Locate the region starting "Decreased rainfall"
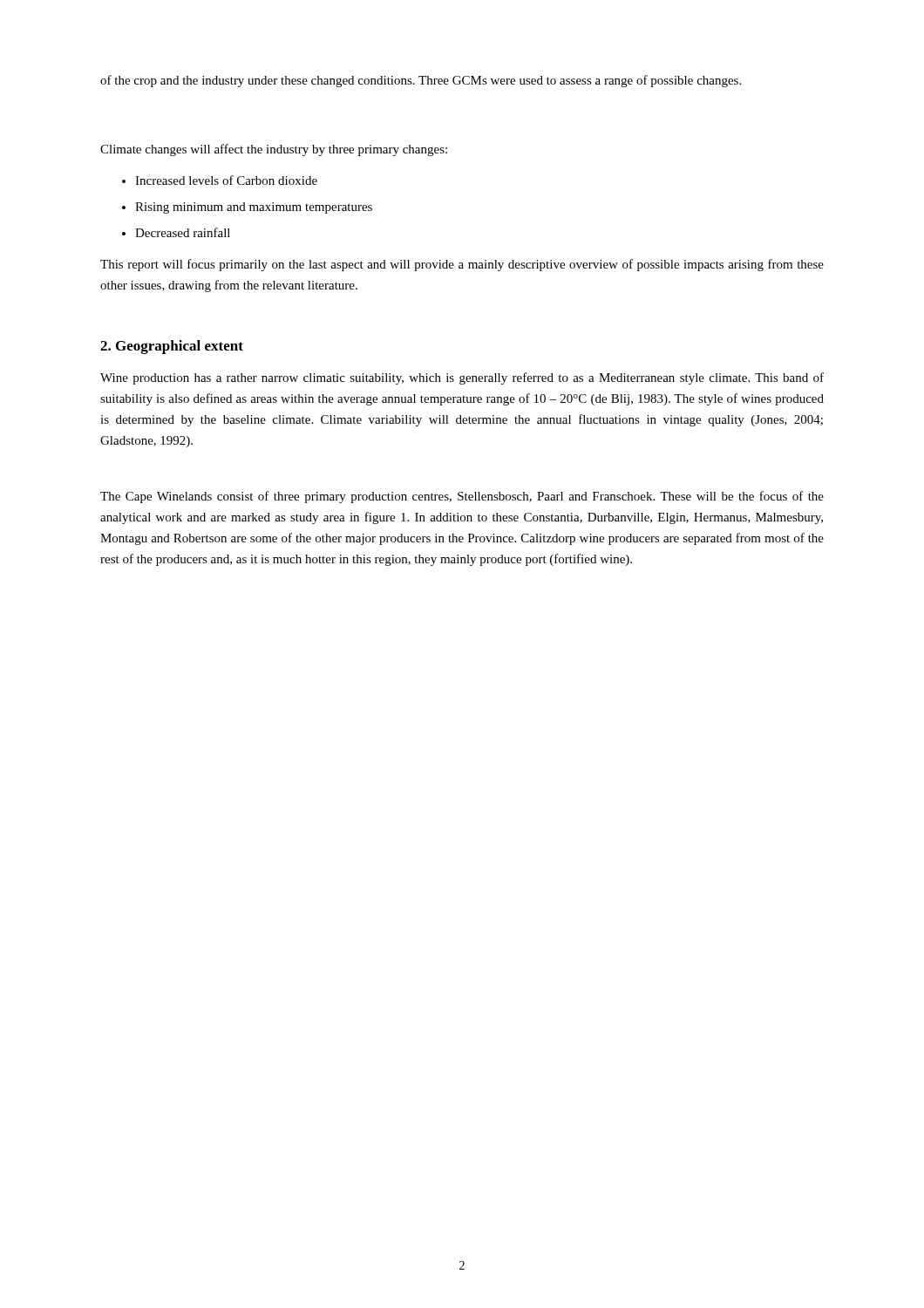This screenshot has width=924, height=1308. point(183,233)
